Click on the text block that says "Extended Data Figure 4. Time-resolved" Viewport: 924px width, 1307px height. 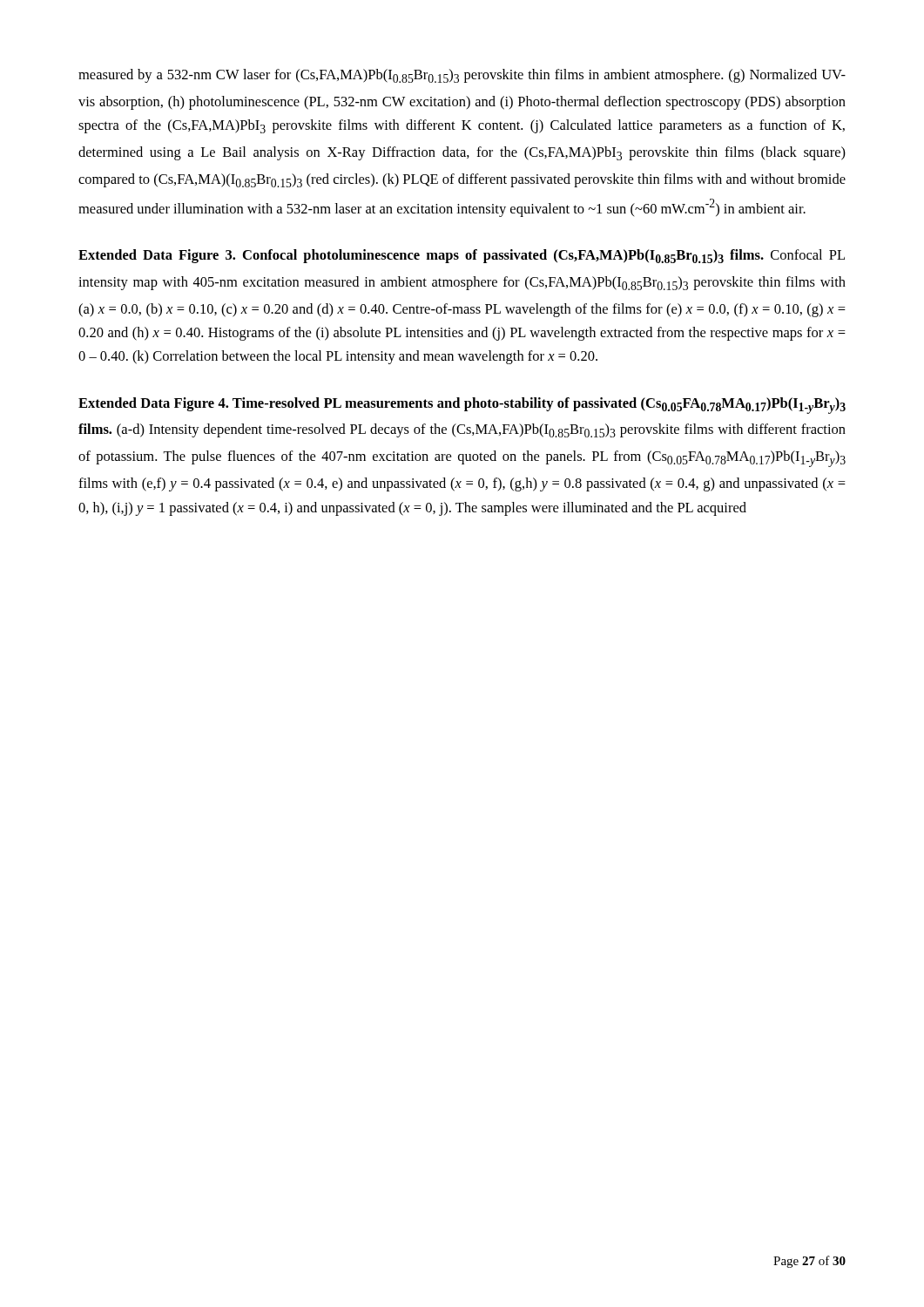pos(462,455)
